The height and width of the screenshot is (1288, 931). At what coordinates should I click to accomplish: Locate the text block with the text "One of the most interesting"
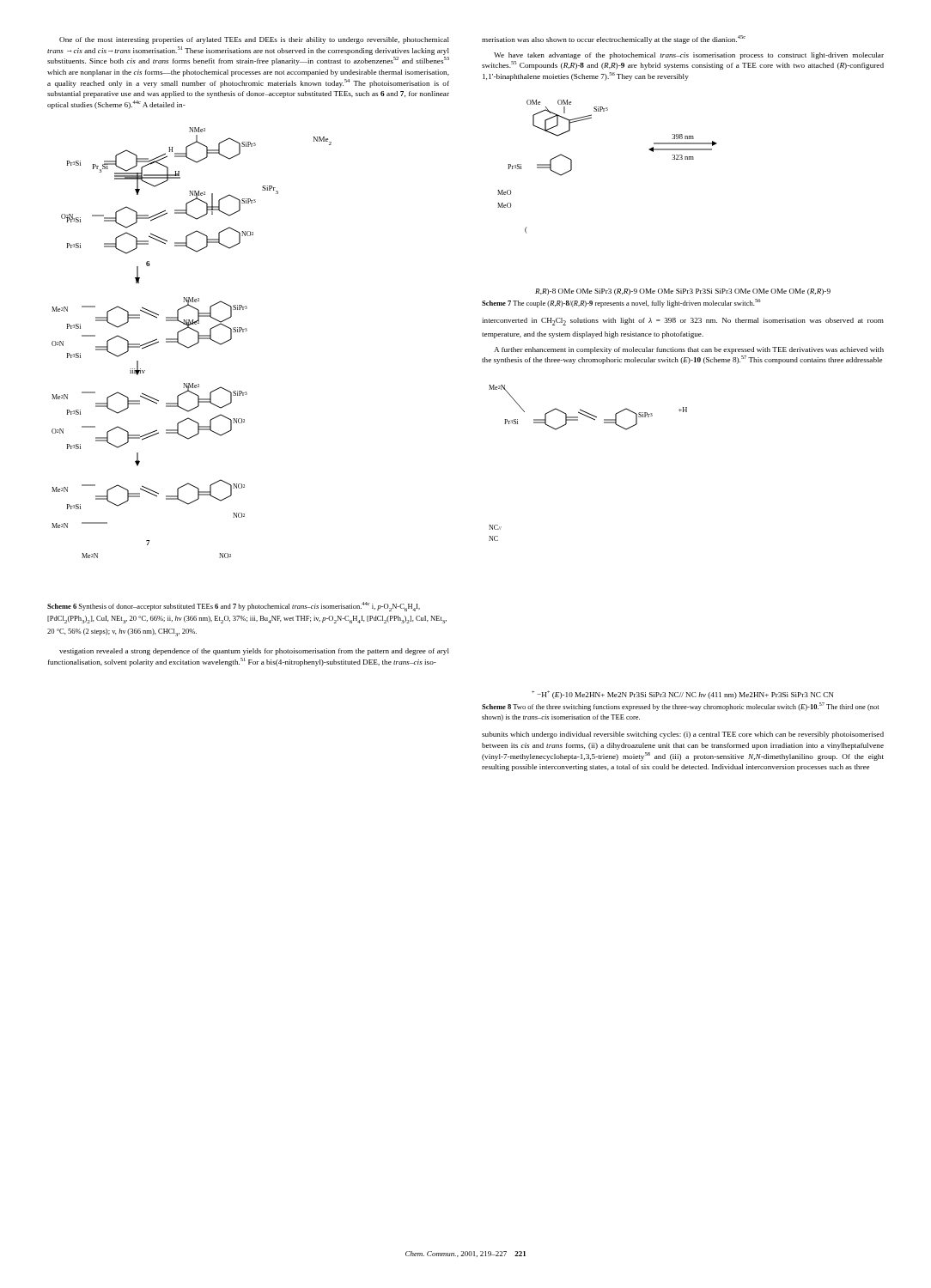(x=248, y=73)
